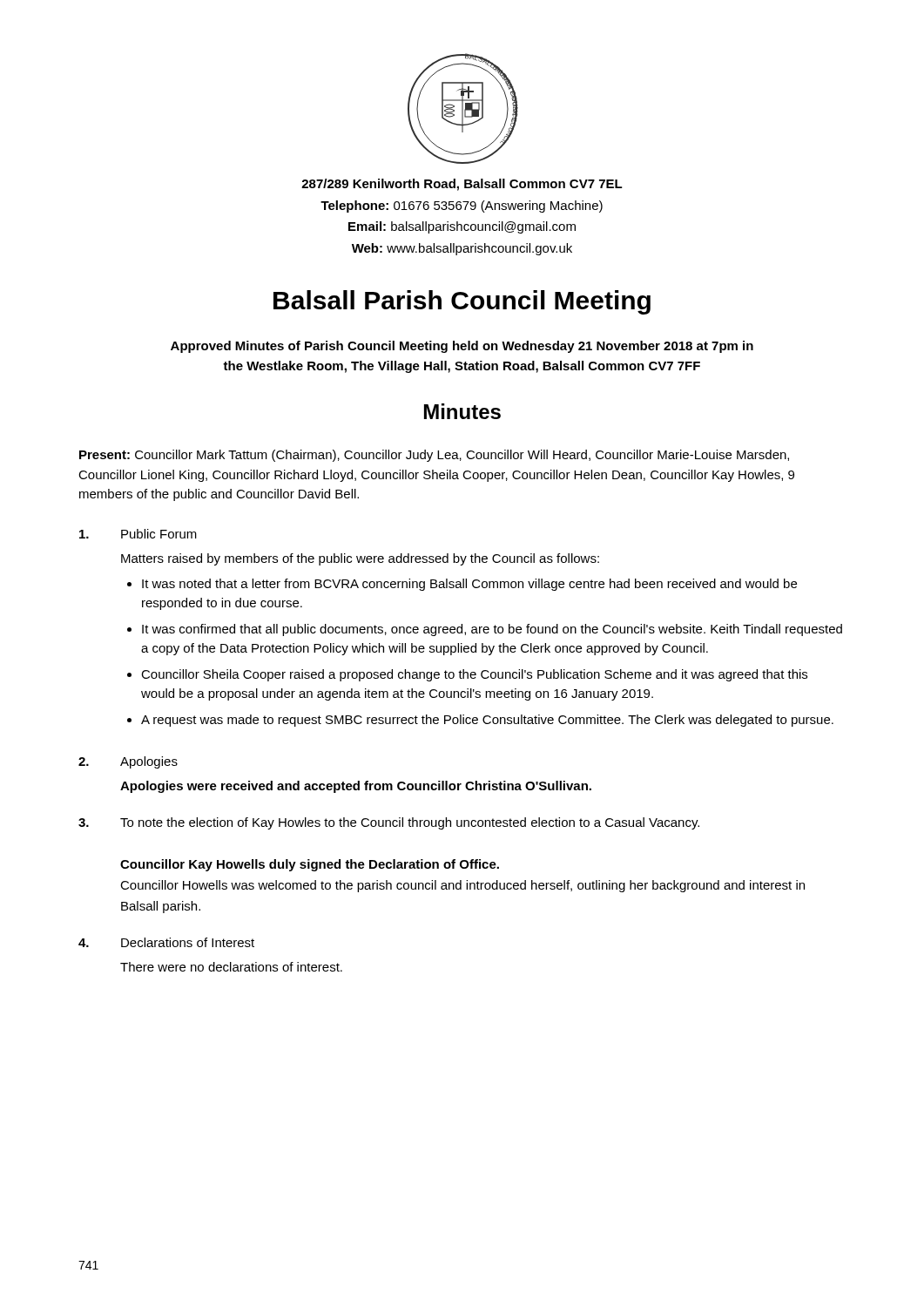Screen dimensions: 1307x924
Task: Select the section header with the text "Approved Minutes of"
Action: [462, 355]
